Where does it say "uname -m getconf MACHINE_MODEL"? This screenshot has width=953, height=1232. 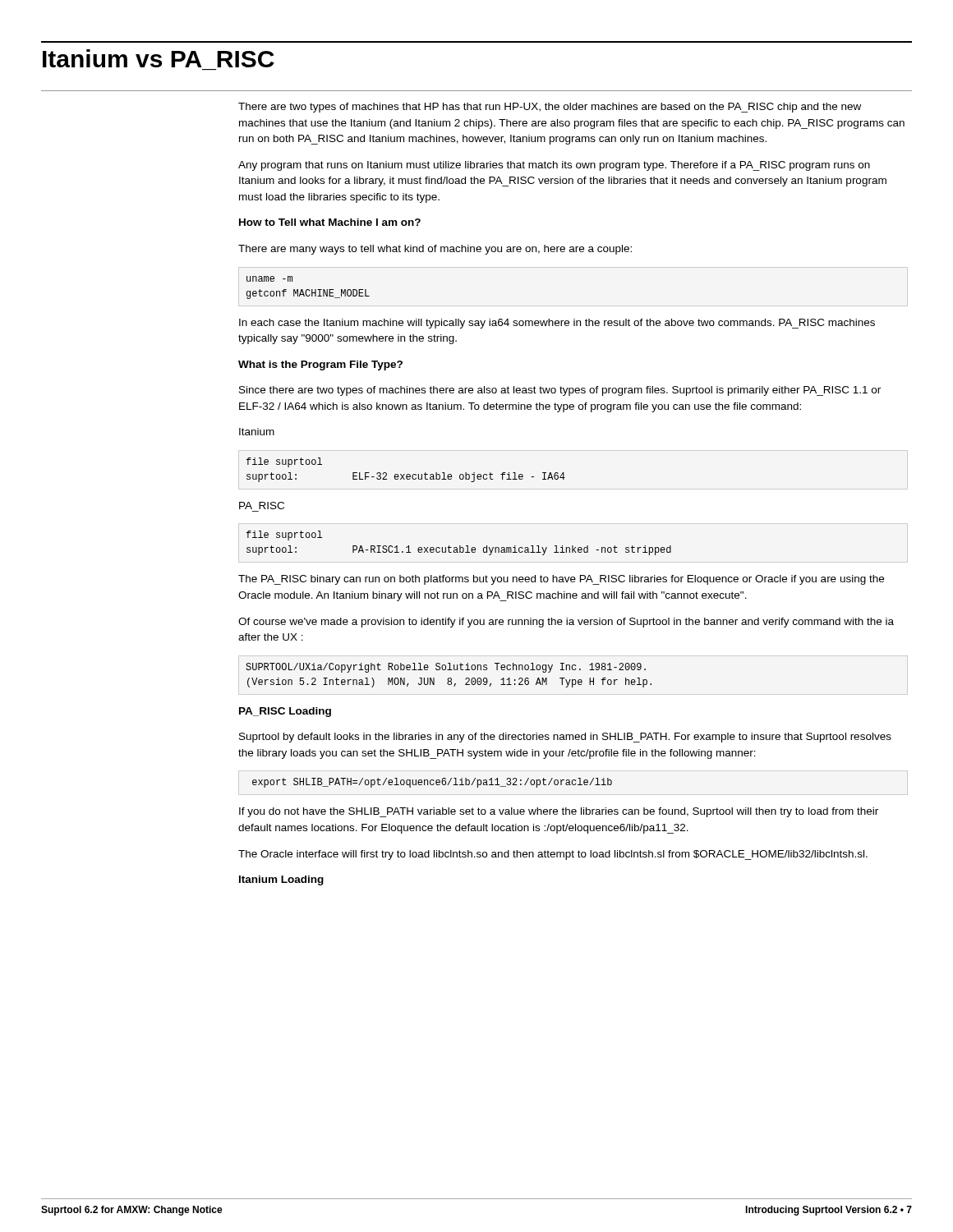(x=269, y=279)
